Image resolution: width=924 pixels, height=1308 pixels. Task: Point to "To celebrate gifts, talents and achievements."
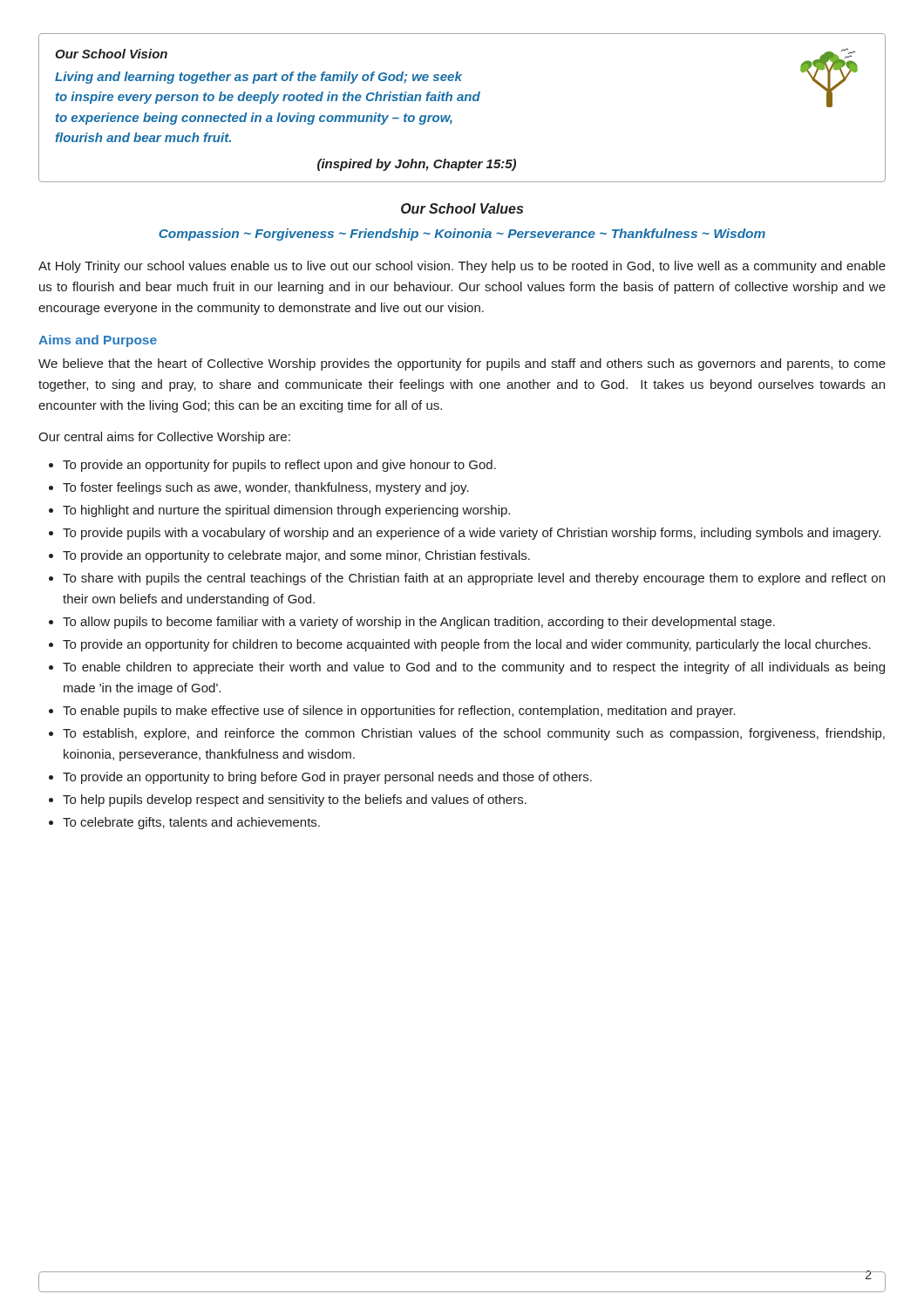click(x=192, y=822)
